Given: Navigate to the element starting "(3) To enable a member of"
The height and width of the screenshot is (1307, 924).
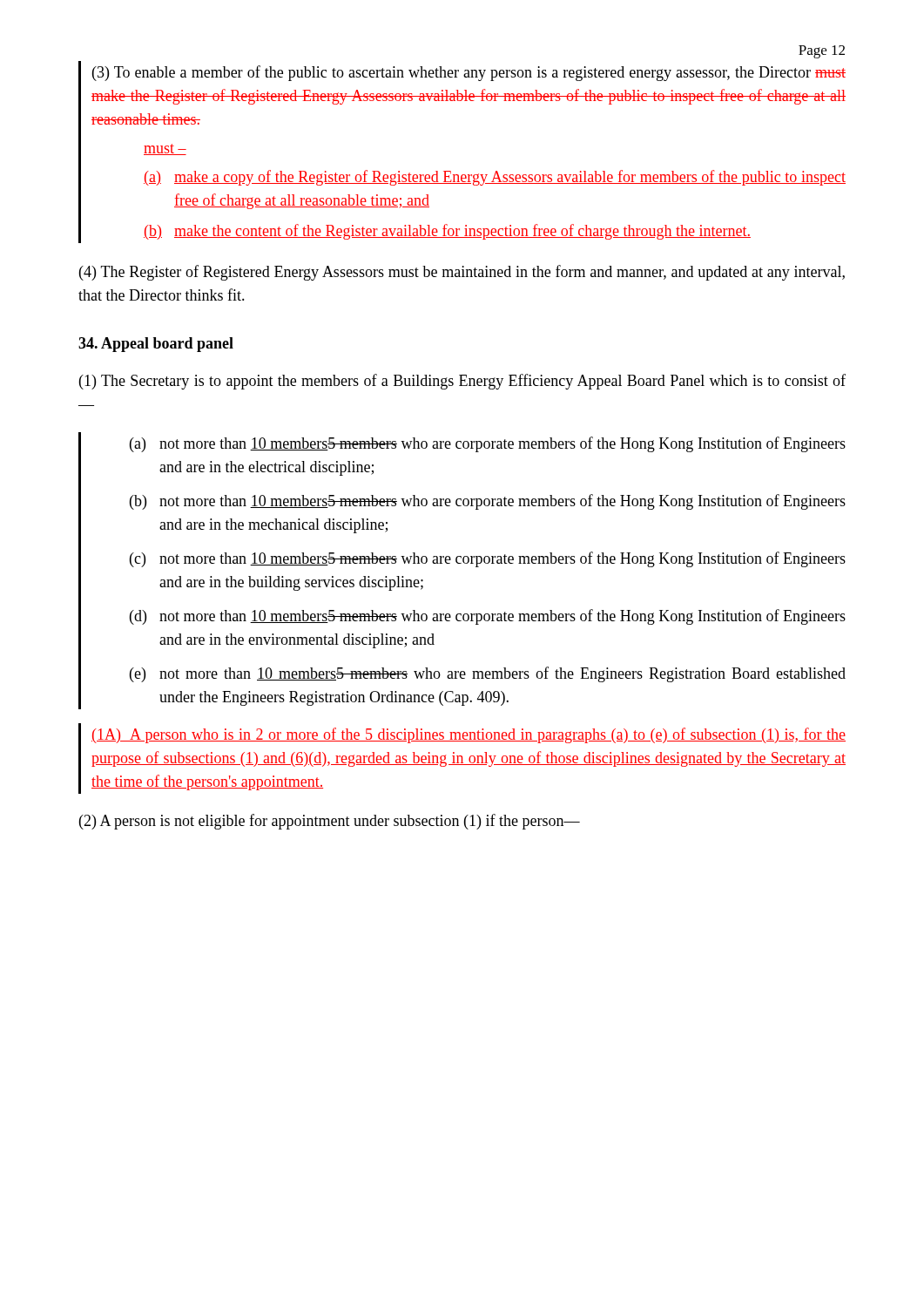Looking at the screenshot, I should coord(462,152).
